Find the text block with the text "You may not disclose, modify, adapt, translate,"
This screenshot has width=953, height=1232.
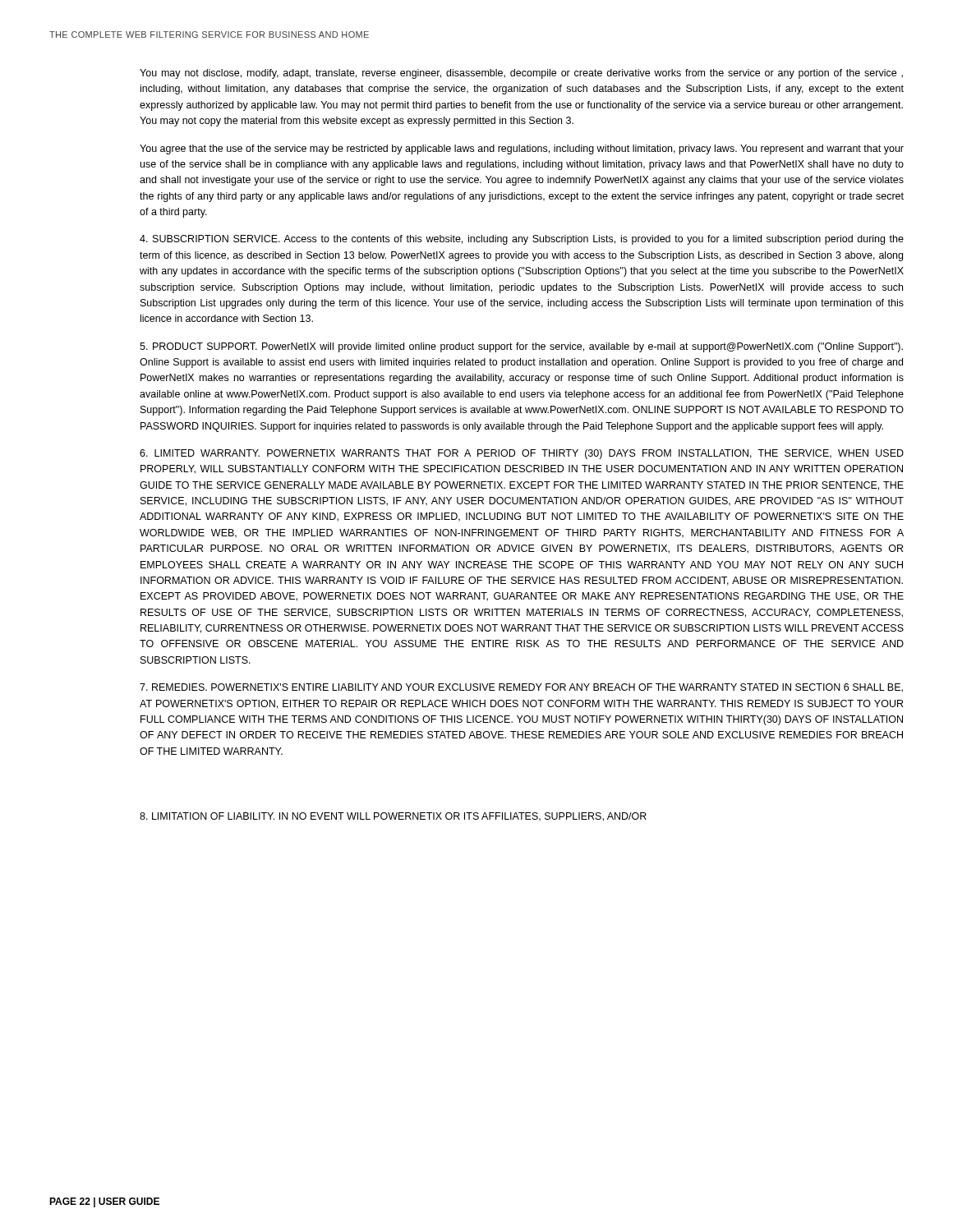pos(522,97)
